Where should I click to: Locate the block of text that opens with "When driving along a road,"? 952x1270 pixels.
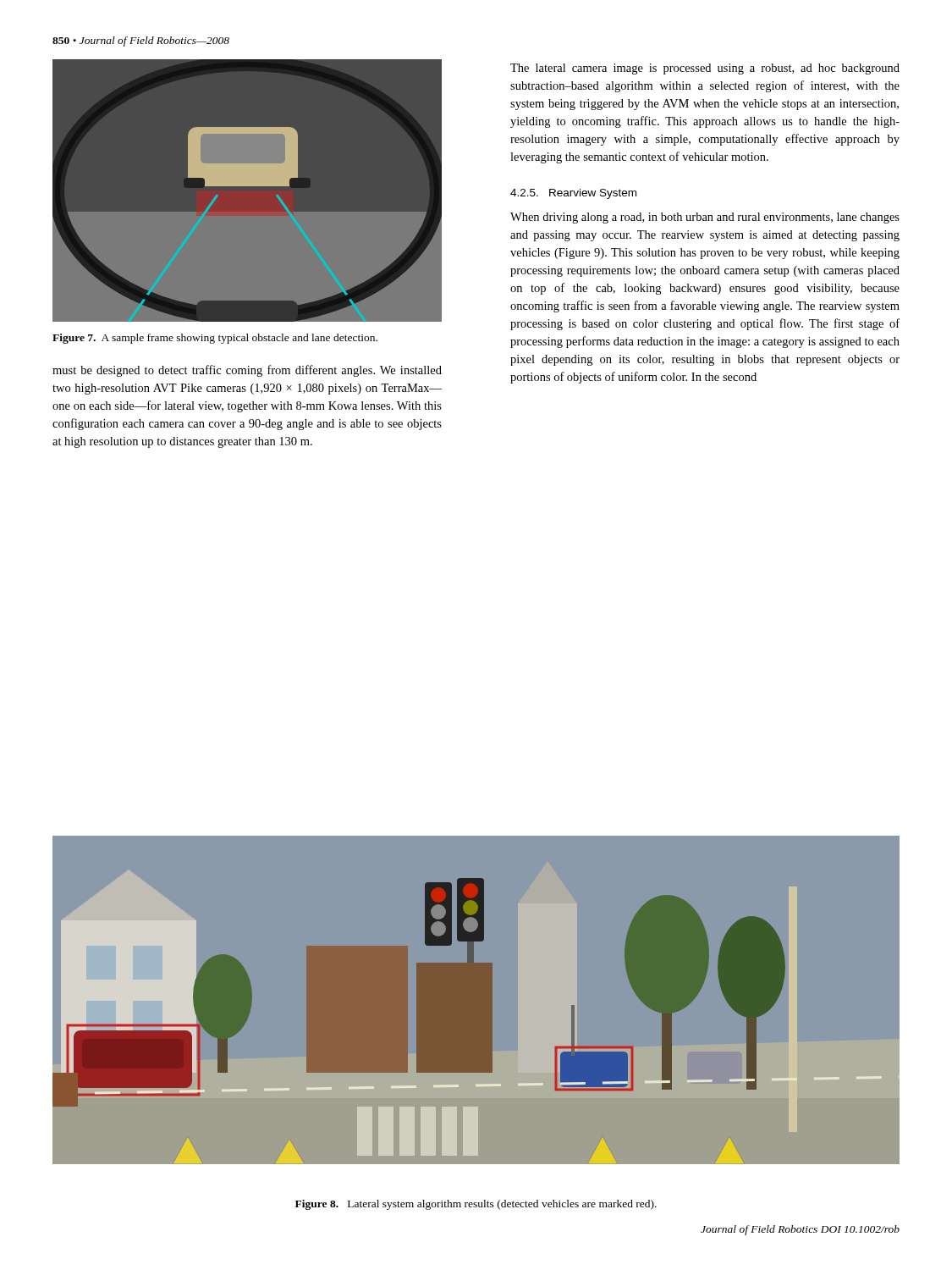705,297
